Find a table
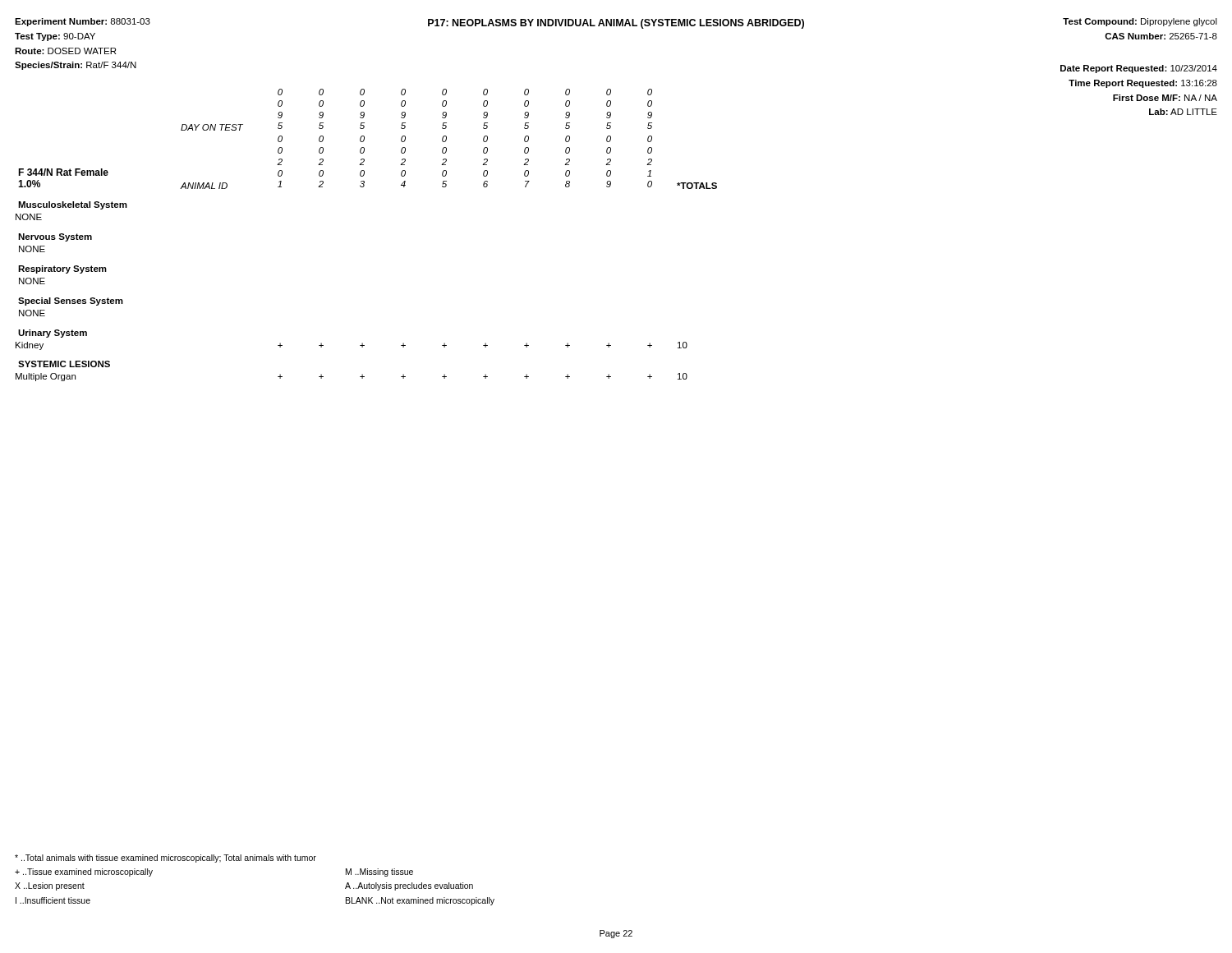The height and width of the screenshot is (953, 1232). pos(616,234)
